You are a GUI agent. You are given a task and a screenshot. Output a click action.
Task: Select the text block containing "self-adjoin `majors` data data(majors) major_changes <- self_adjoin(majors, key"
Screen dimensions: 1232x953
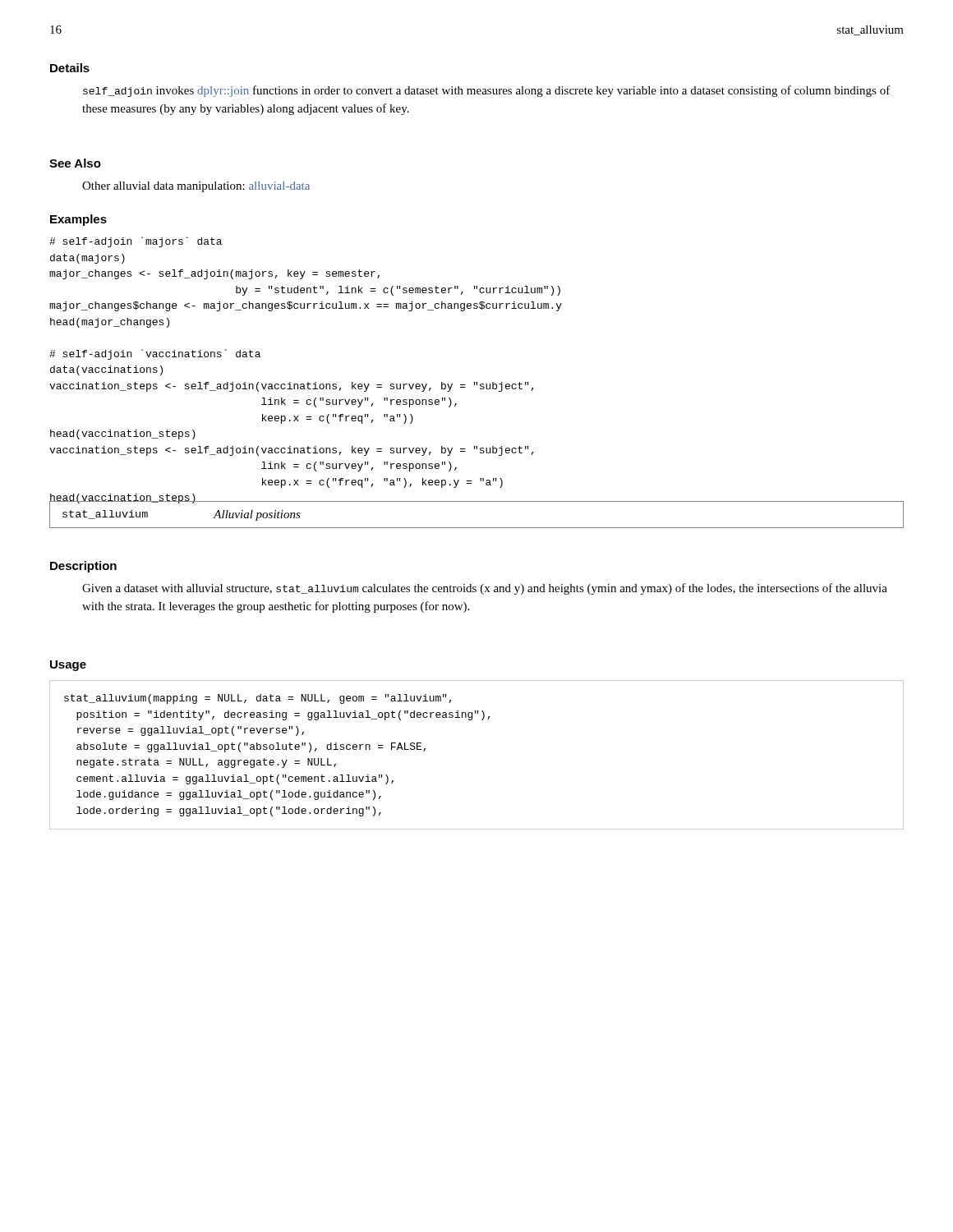click(x=476, y=370)
